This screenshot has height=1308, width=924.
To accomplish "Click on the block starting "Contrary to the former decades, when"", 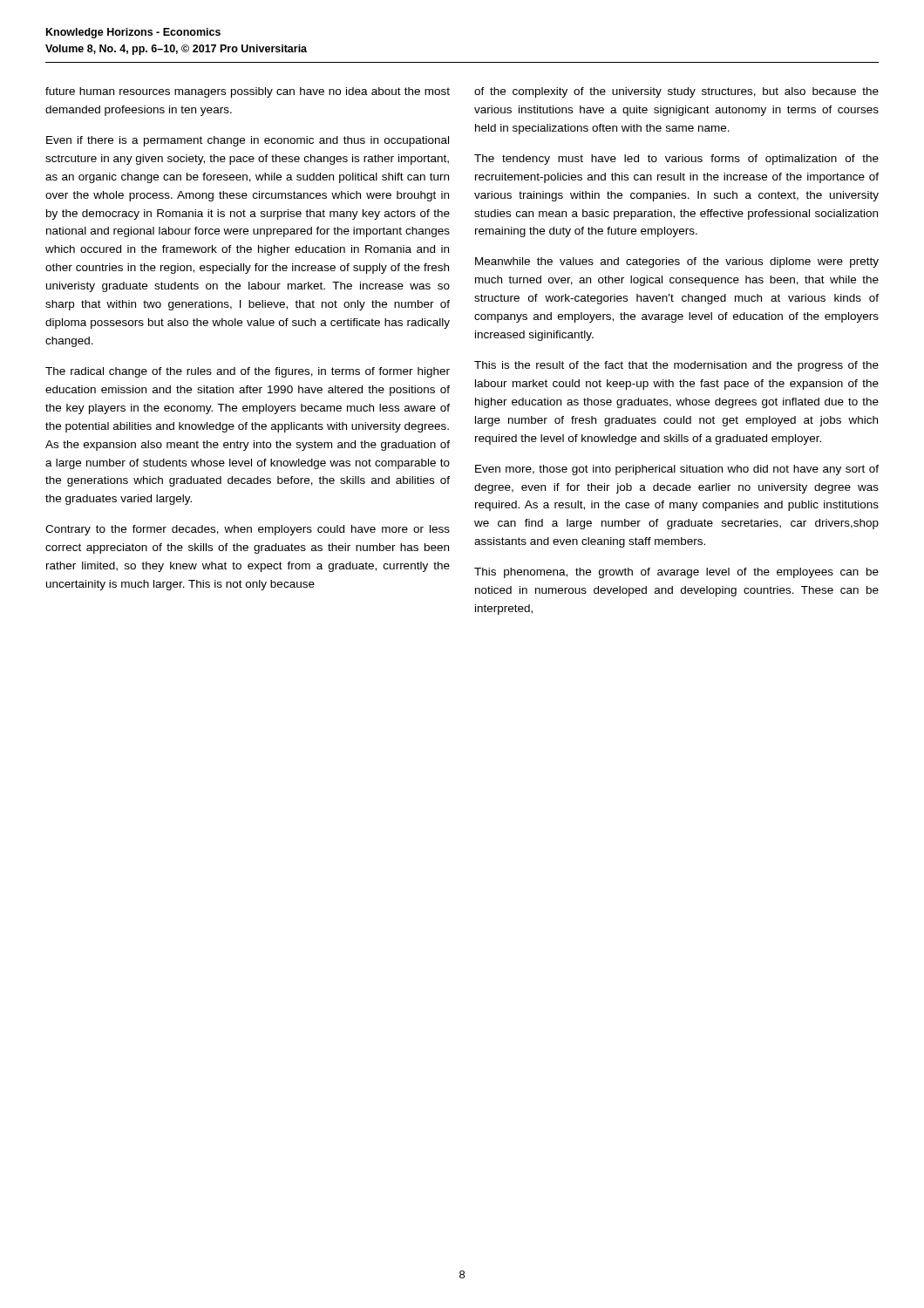I will tap(248, 557).
